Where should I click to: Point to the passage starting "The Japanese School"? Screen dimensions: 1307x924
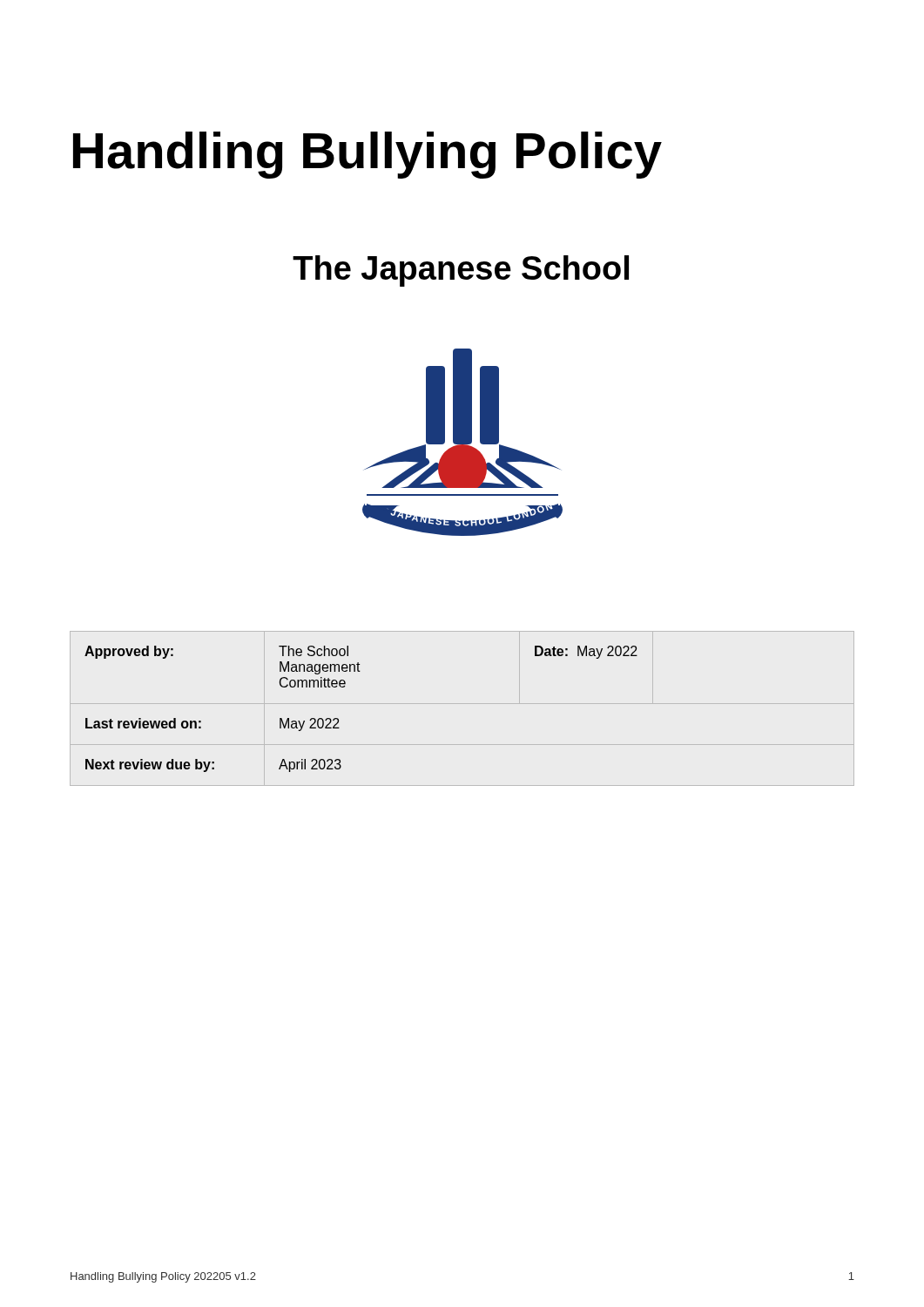[x=462, y=268]
